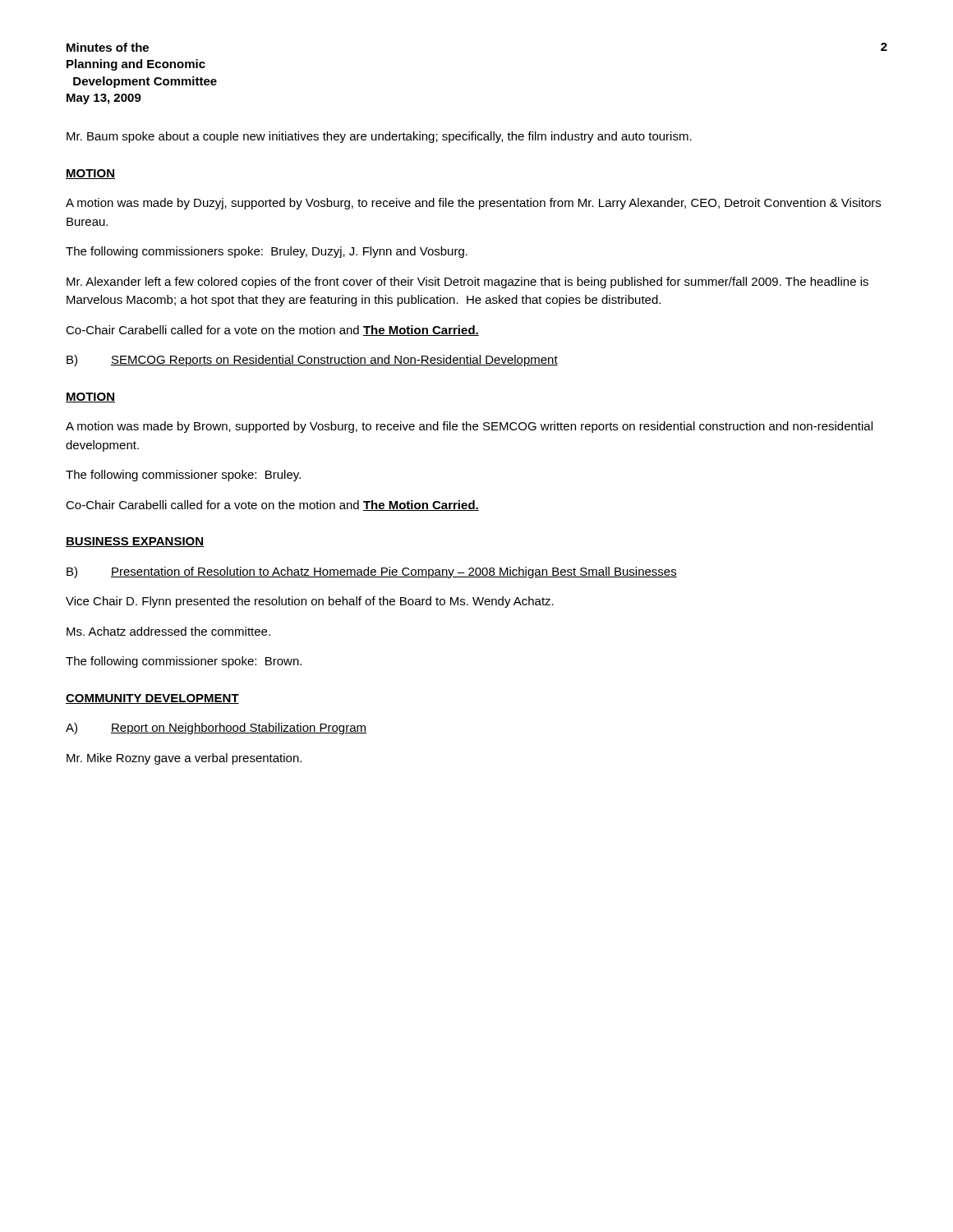The height and width of the screenshot is (1232, 953).
Task: Find the passage starting "The following commissioner spoke: Bruley."
Action: click(x=184, y=474)
